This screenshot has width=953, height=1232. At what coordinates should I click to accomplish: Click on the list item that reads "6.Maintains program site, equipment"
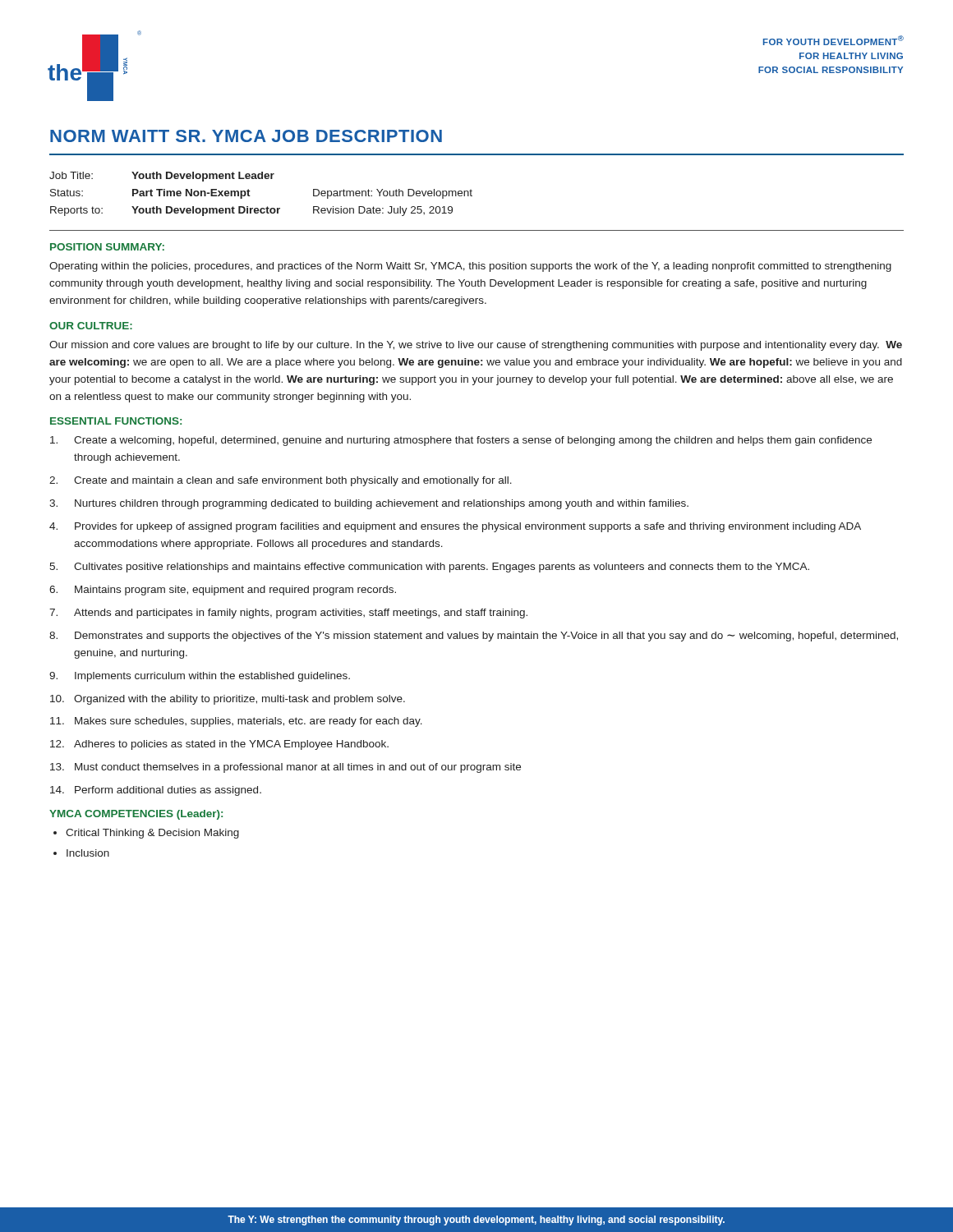[x=223, y=591]
